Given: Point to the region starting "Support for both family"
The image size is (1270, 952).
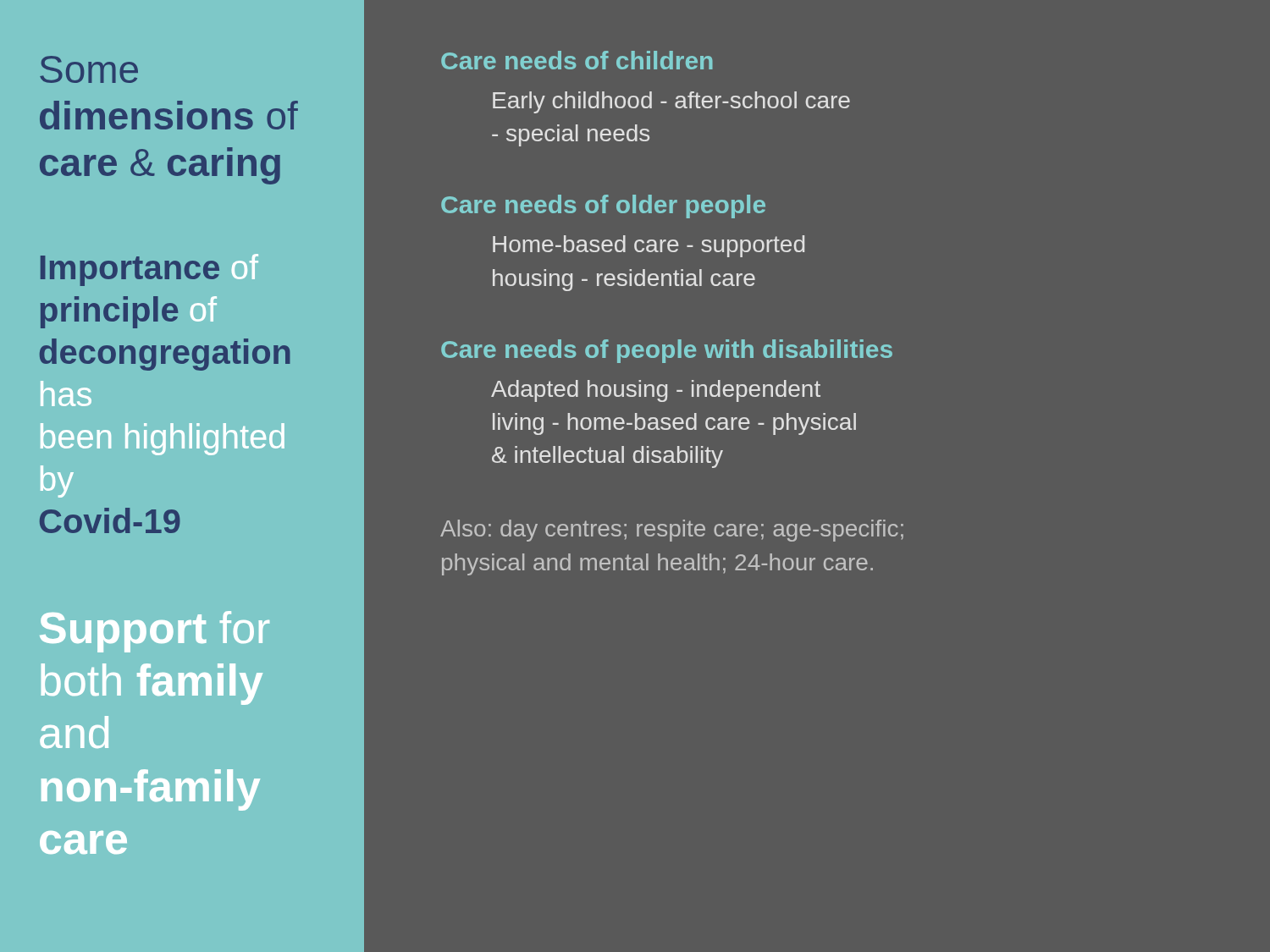Looking at the screenshot, I should point(155,632).
